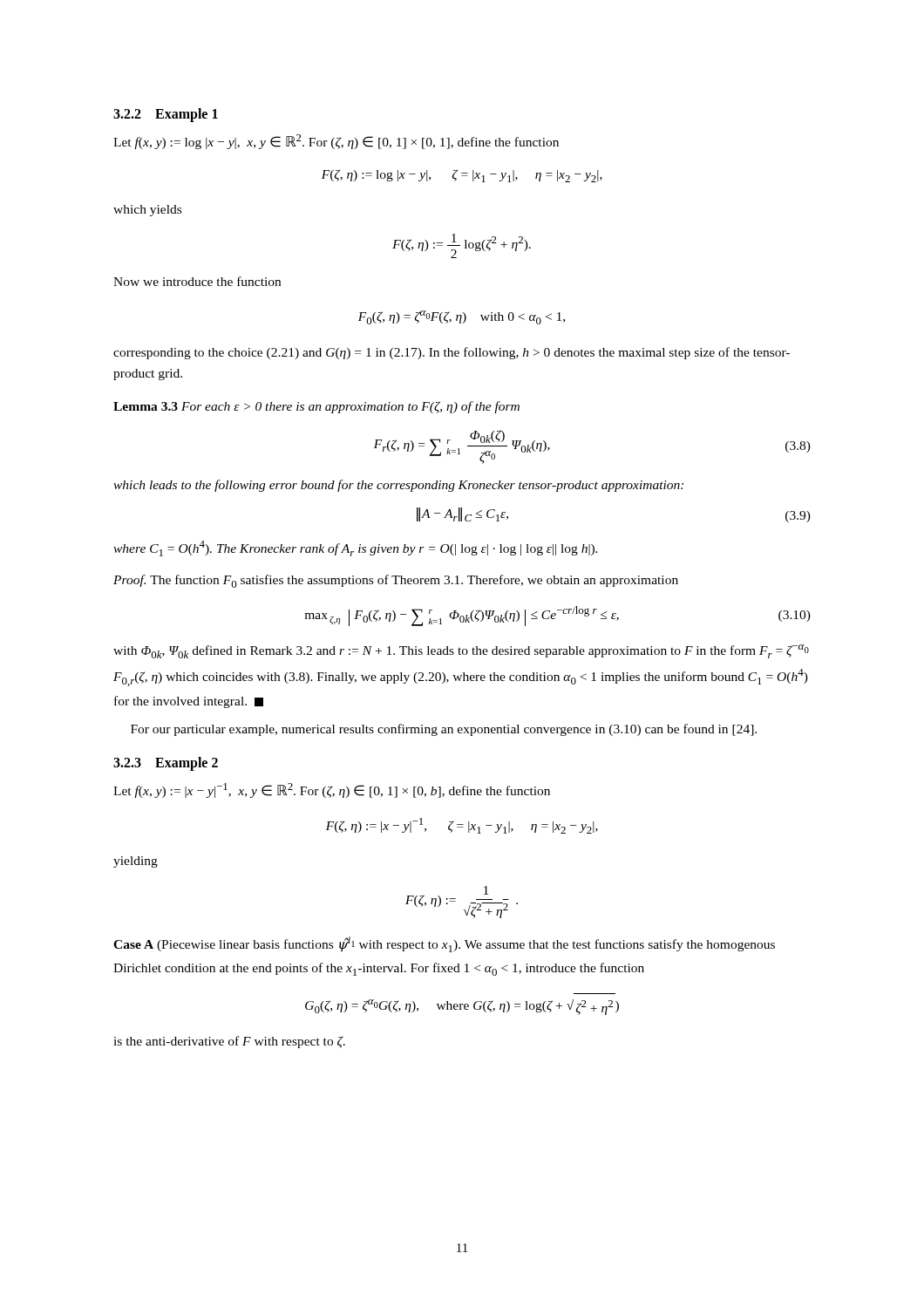The height and width of the screenshot is (1308, 924).
Task: Locate the region starting "F(ζ, η) := log"
Action: 462,176
